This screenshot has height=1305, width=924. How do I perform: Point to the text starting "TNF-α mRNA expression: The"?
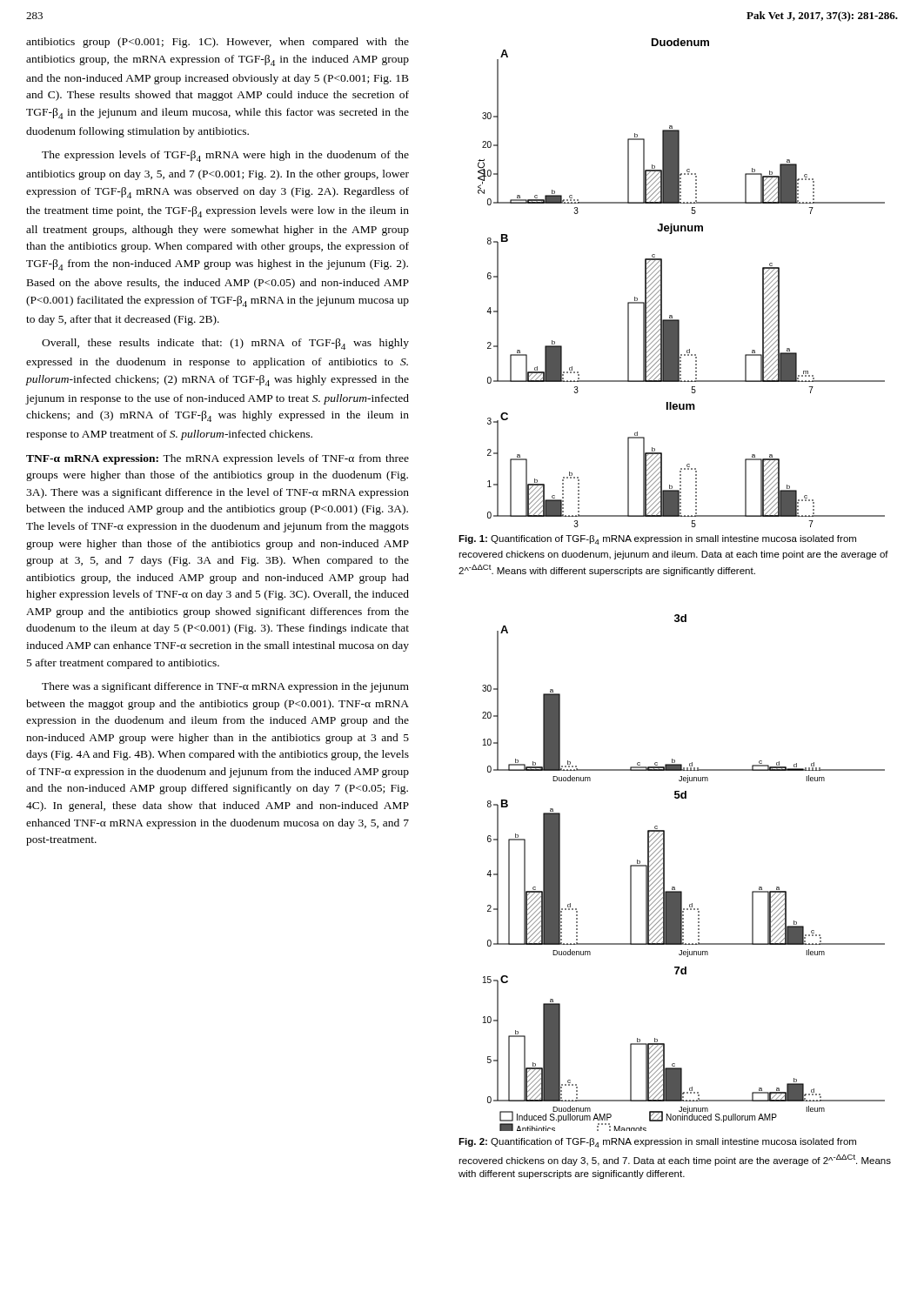pos(218,560)
